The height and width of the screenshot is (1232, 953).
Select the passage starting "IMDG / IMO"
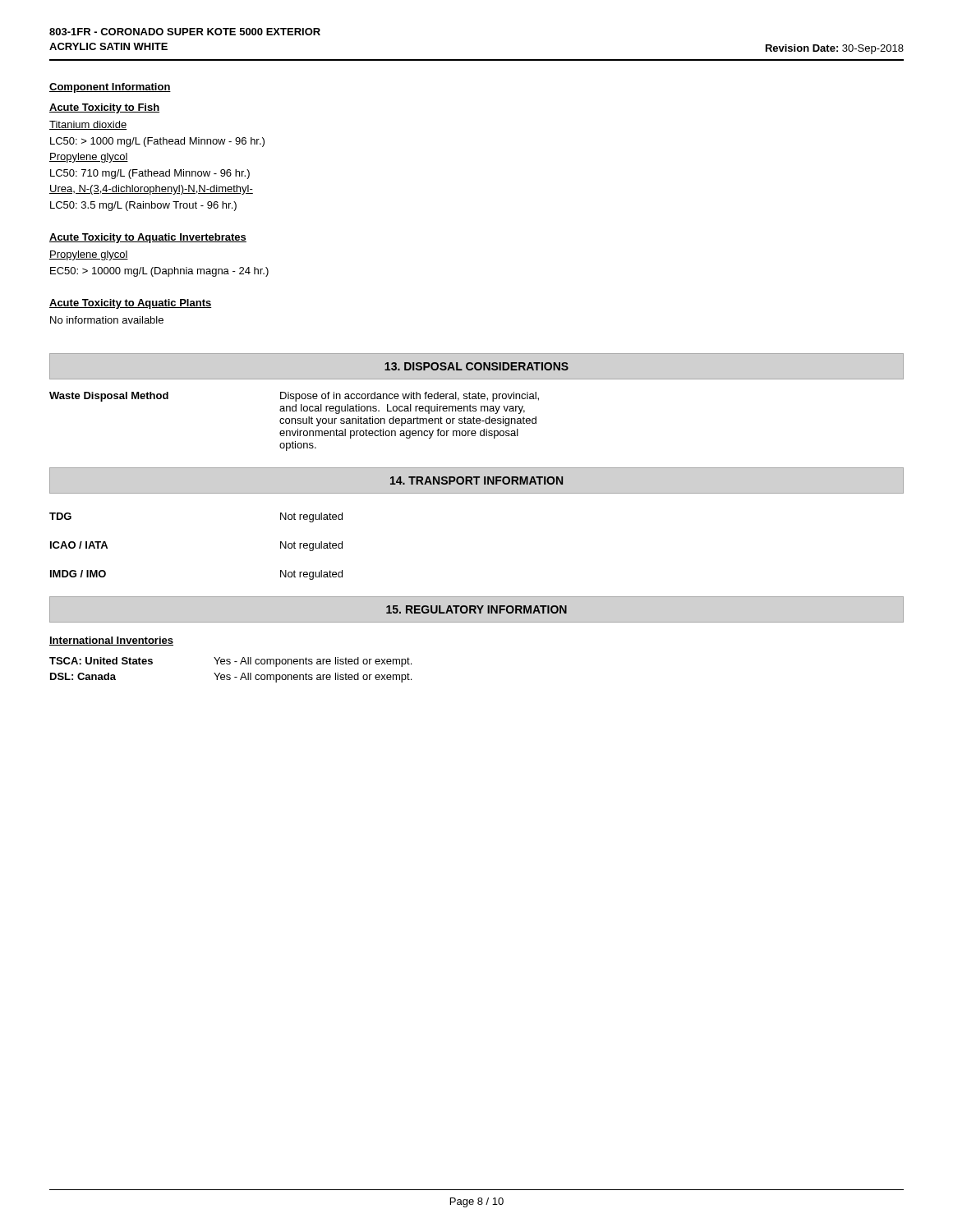tap(78, 573)
